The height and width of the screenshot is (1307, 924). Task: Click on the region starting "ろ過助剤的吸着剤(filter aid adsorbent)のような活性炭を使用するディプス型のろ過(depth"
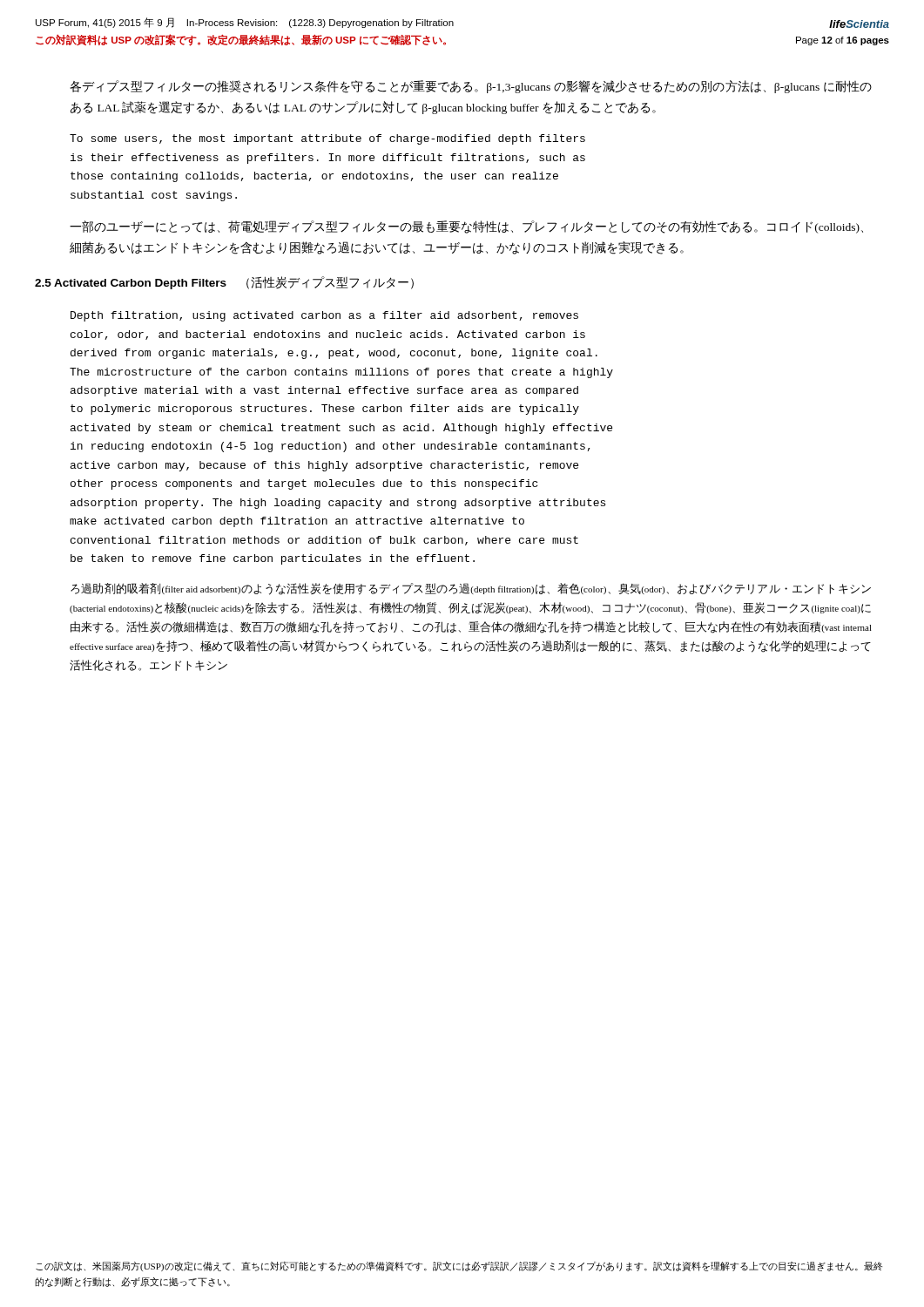(x=471, y=627)
